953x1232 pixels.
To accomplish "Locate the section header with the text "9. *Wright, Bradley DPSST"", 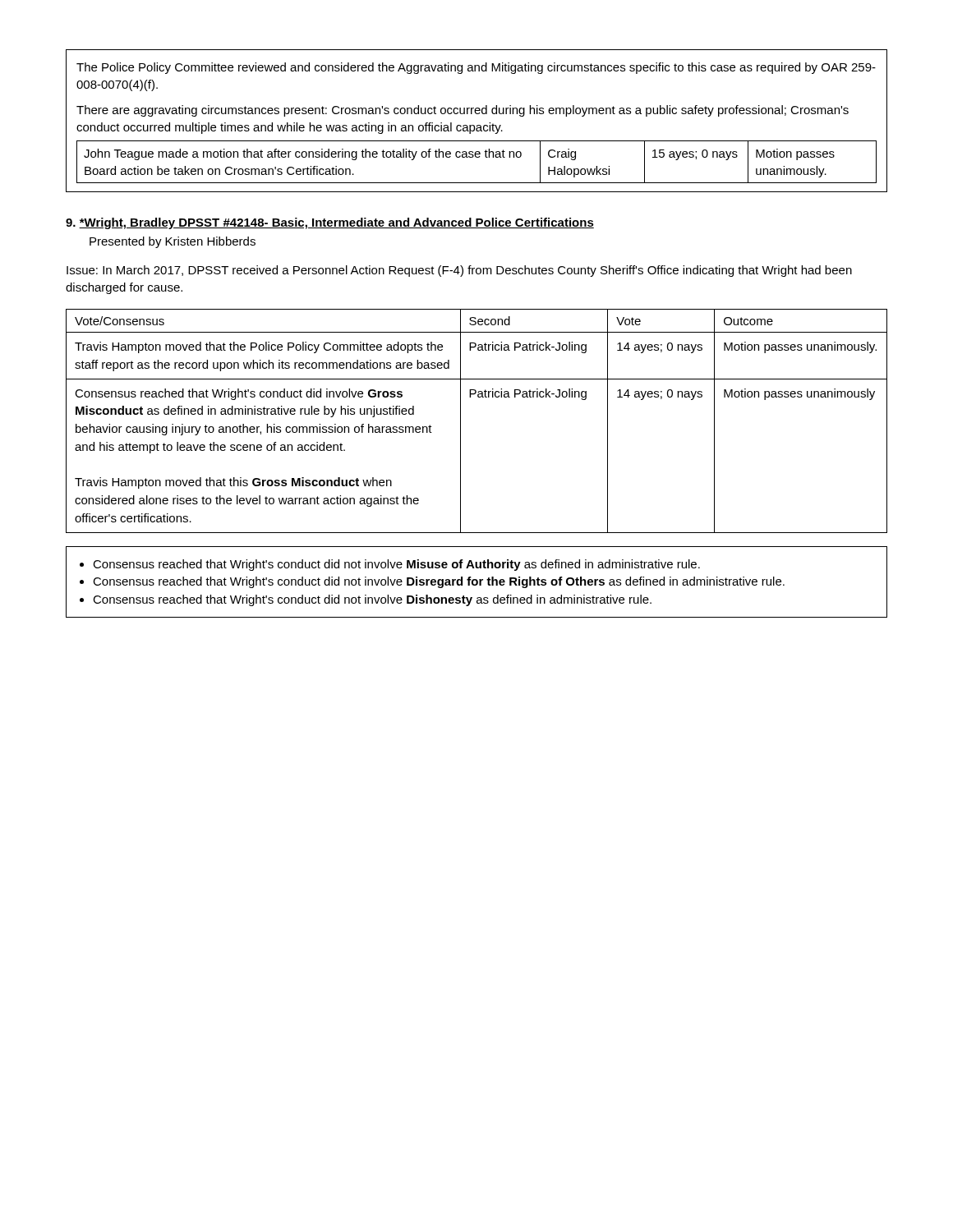I will 330,222.
